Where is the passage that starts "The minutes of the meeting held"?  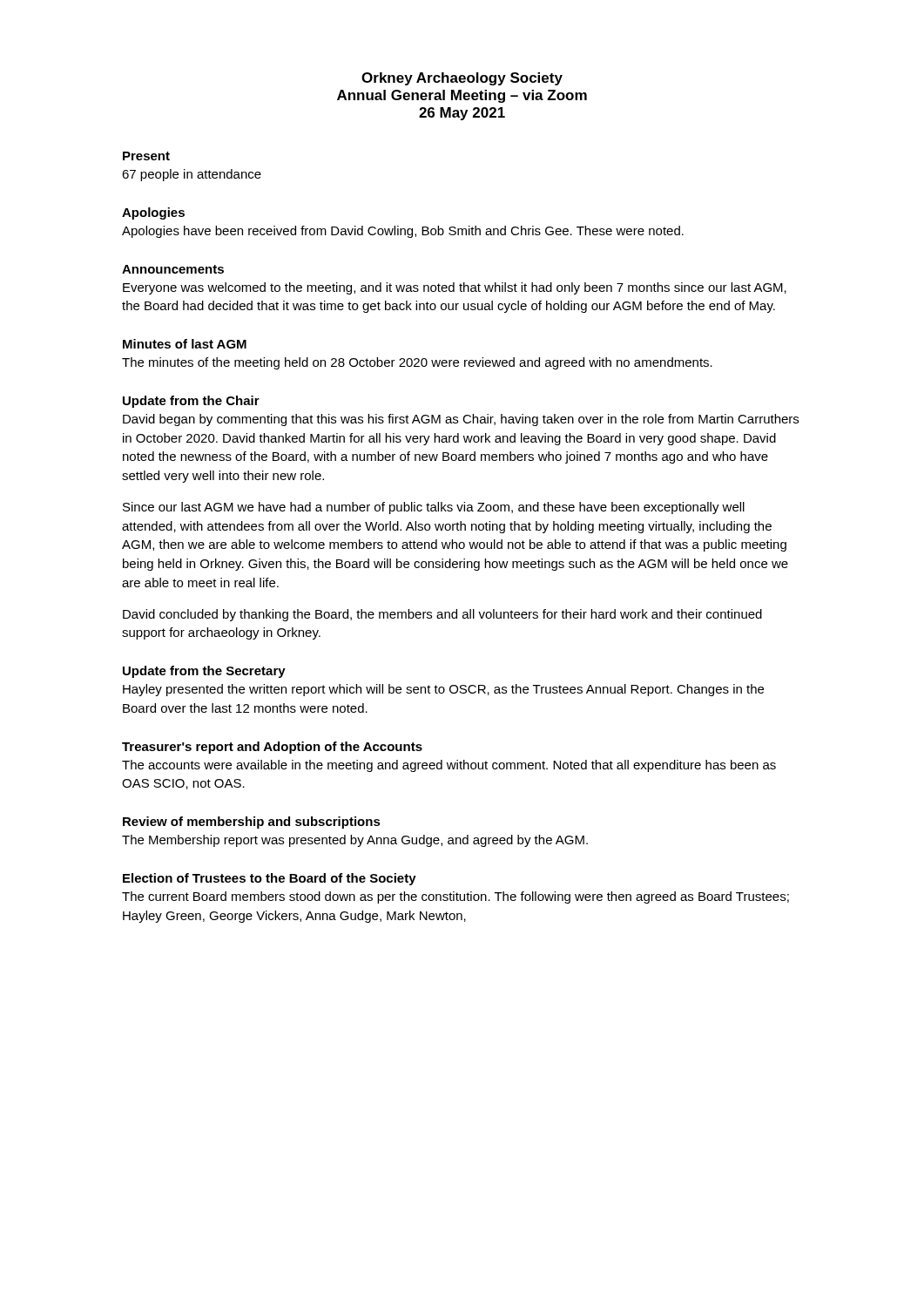point(418,362)
